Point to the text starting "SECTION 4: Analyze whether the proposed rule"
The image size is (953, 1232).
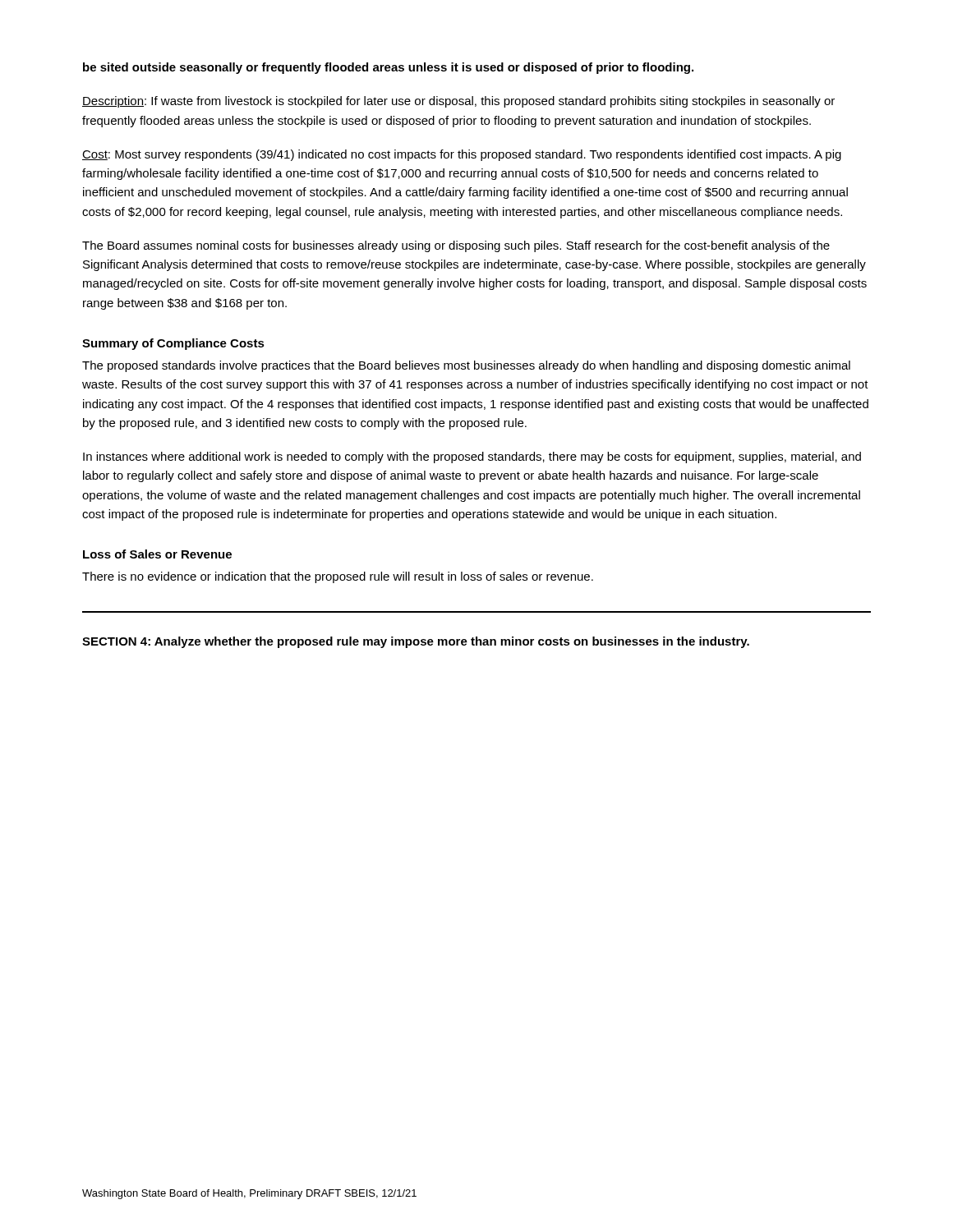(x=476, y=641)
